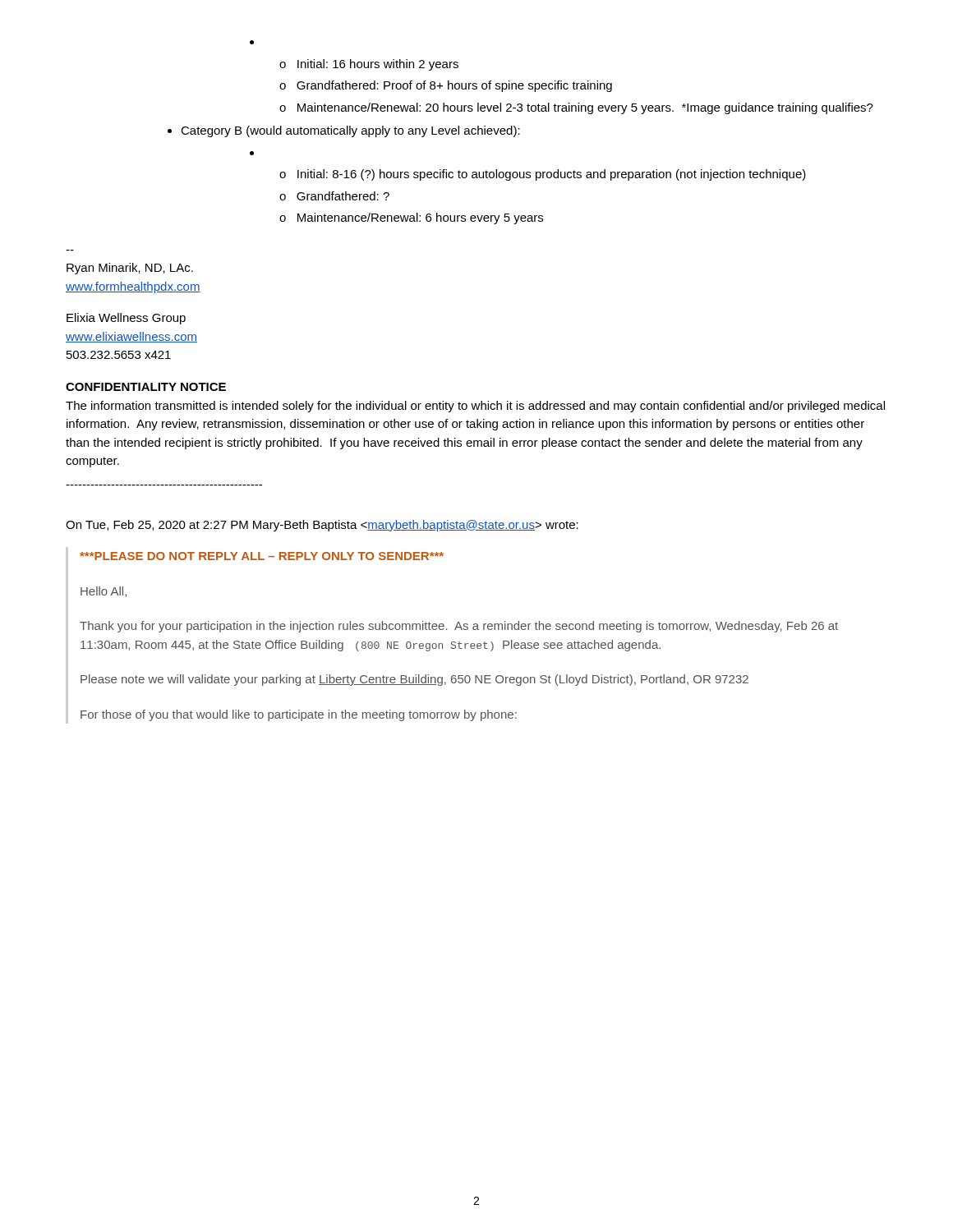The image size is (953, 1232).
Task: Point to the element starting "On Tue, Feb 25,"
Action: coord(322,524)
